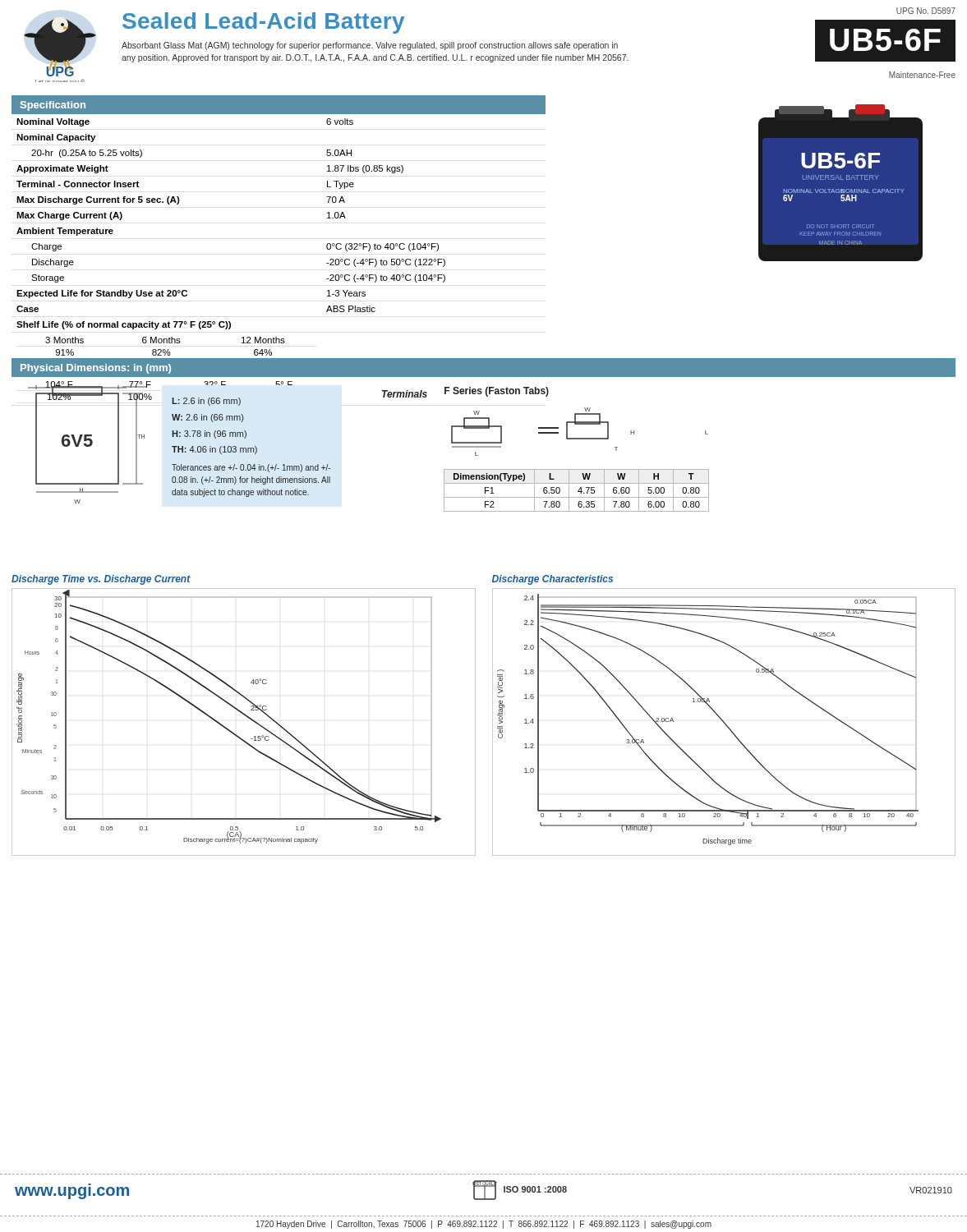
Task: Navigate to the region starting "L: 2.6 in (66 mm) W: 2.6"
Action: [252, 447]
